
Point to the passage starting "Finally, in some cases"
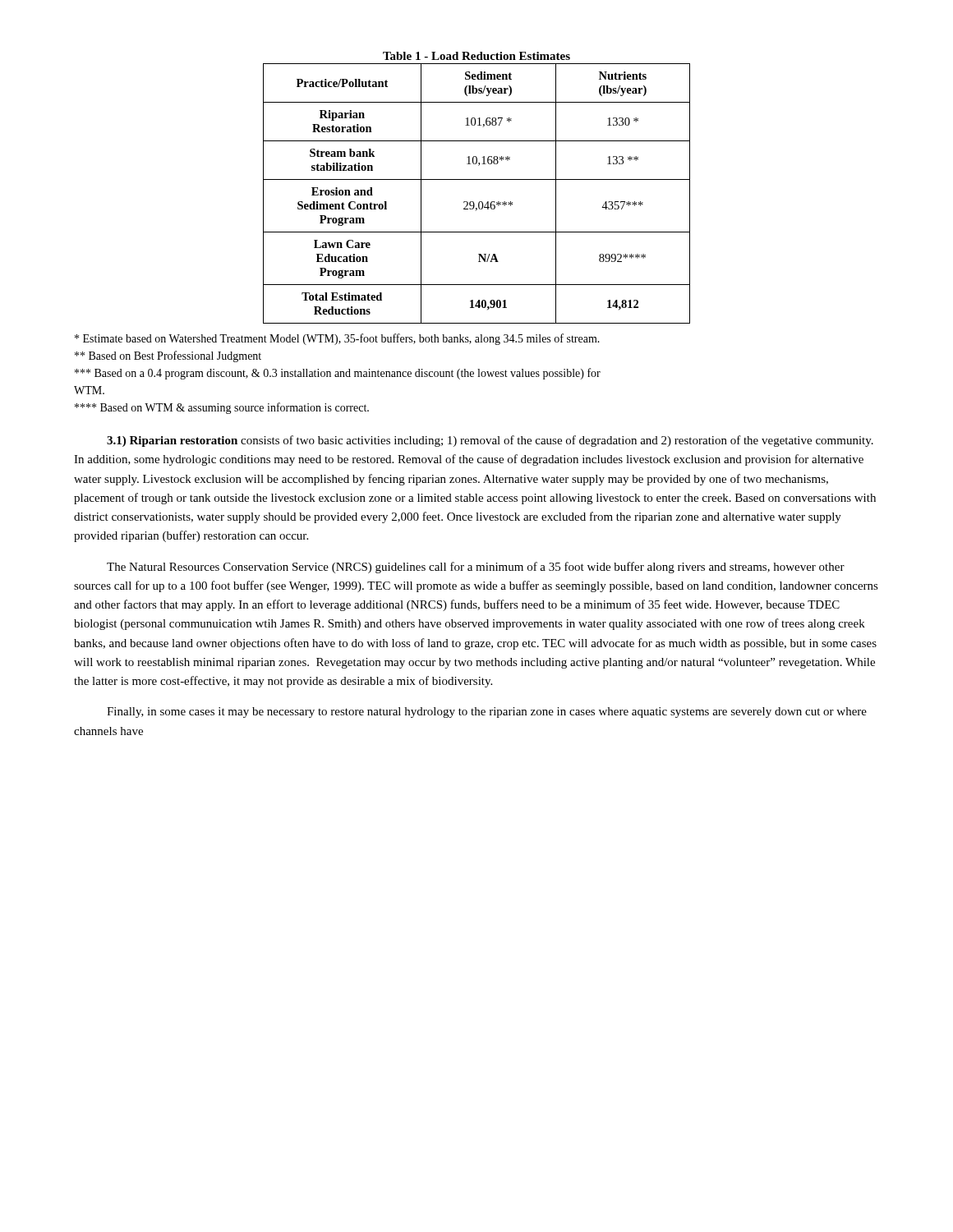point(476,722)
